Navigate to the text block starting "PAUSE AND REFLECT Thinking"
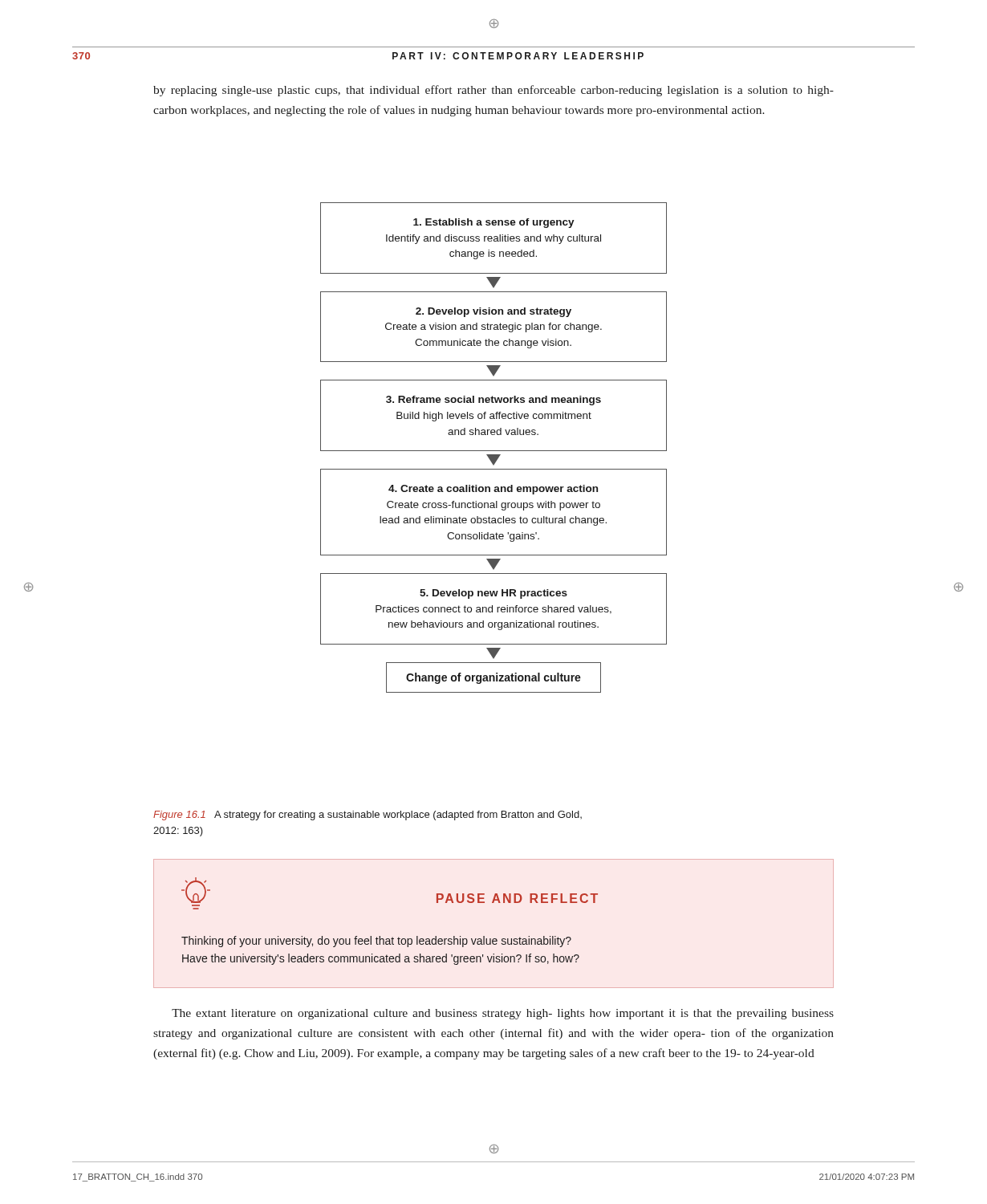The height and width of the screenshot is (1204, 987). coord(195,894)
